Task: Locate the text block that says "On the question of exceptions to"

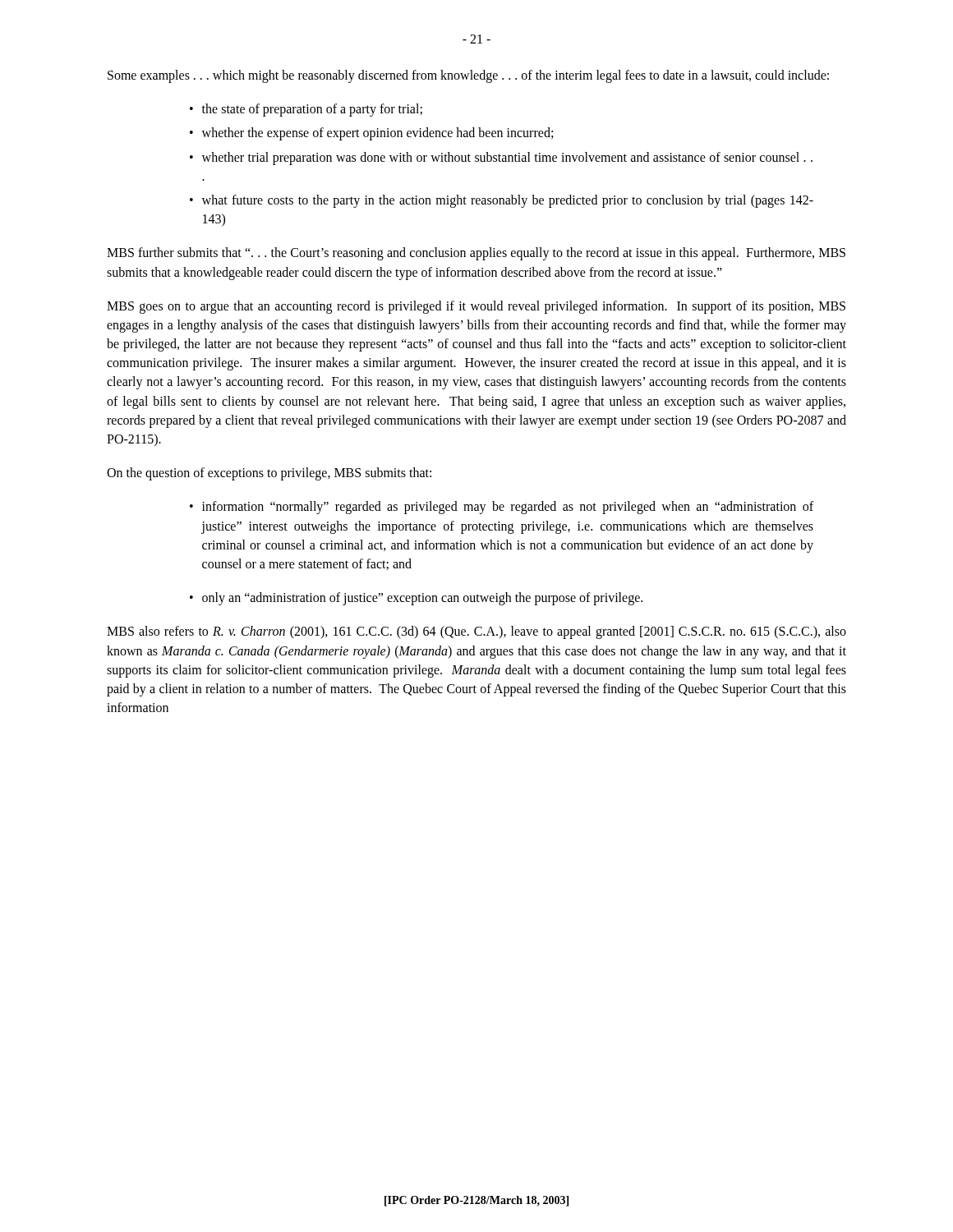Action: 270,473
